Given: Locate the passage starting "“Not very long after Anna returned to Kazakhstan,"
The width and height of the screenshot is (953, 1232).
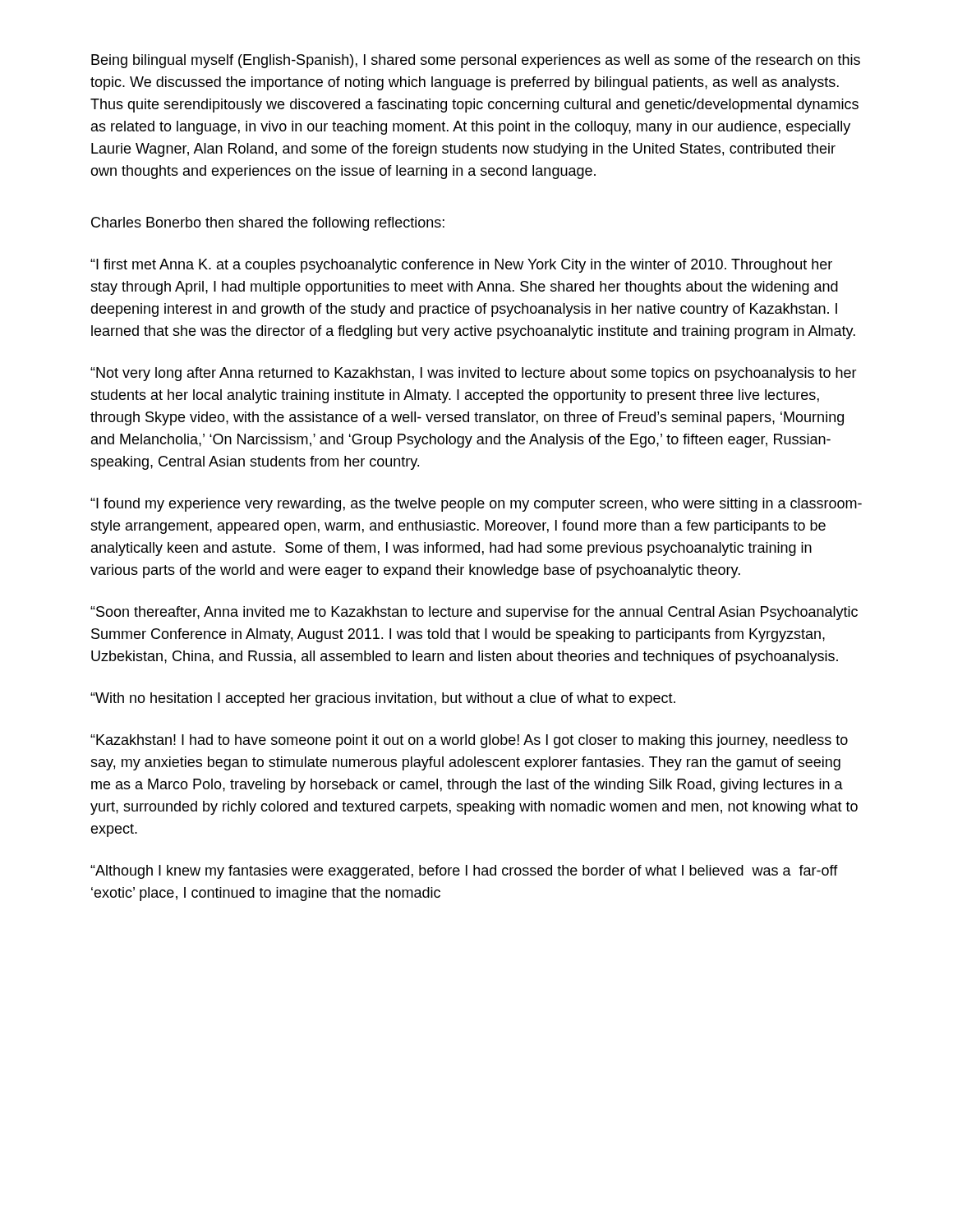Looking at the screenshot, I should [473, 417].
